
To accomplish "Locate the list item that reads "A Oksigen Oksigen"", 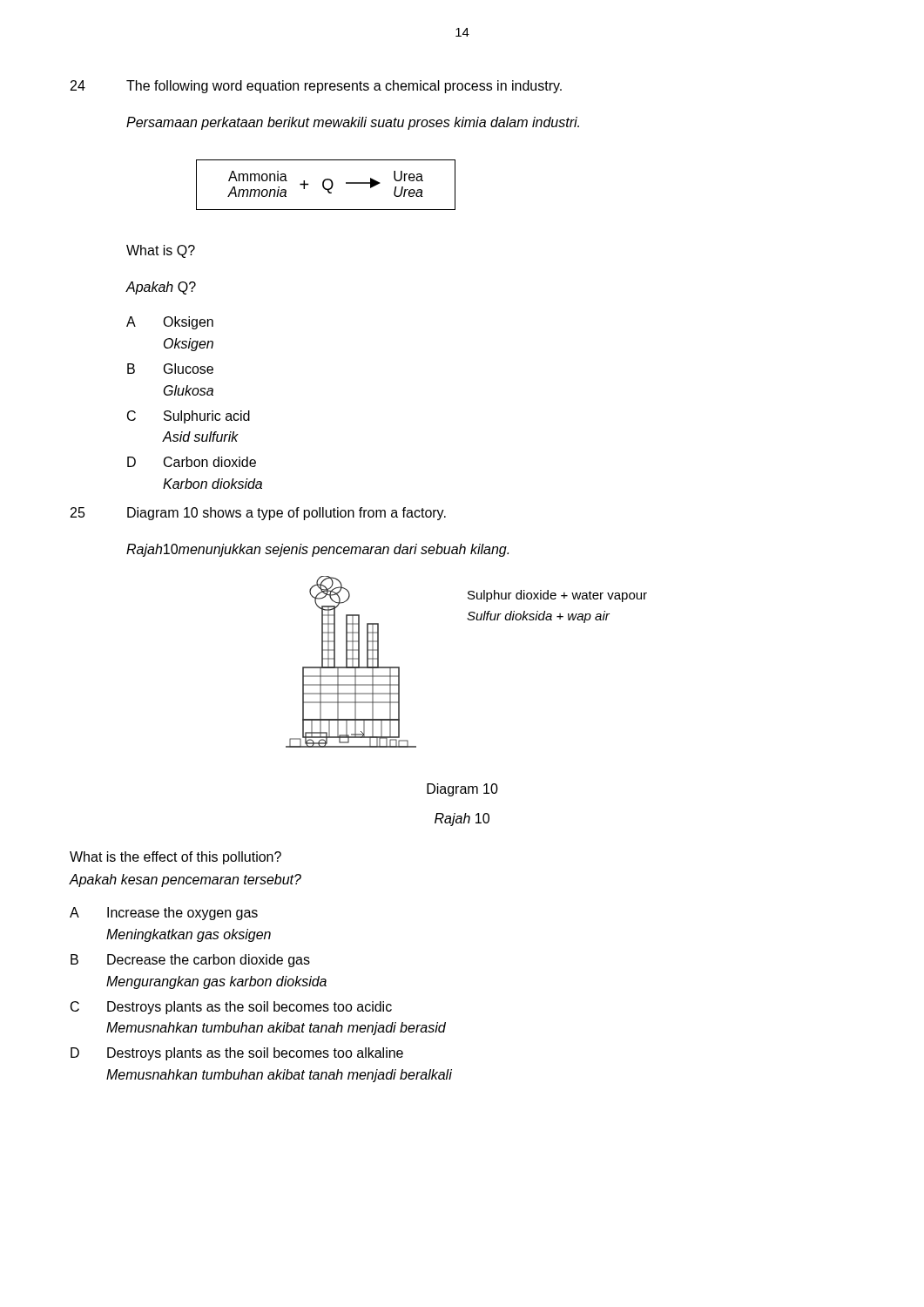I will 170,334.
